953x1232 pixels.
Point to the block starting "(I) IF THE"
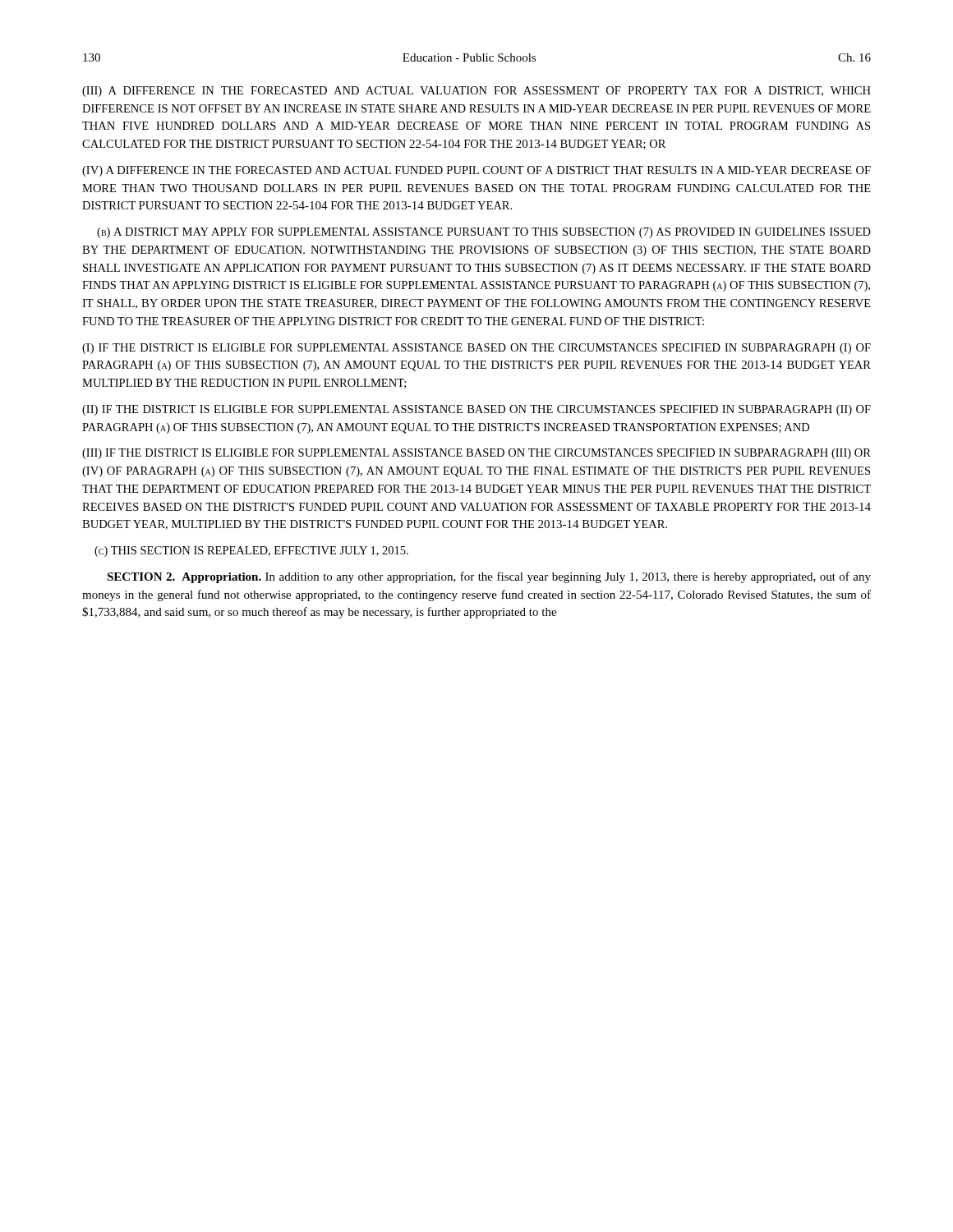476,366
